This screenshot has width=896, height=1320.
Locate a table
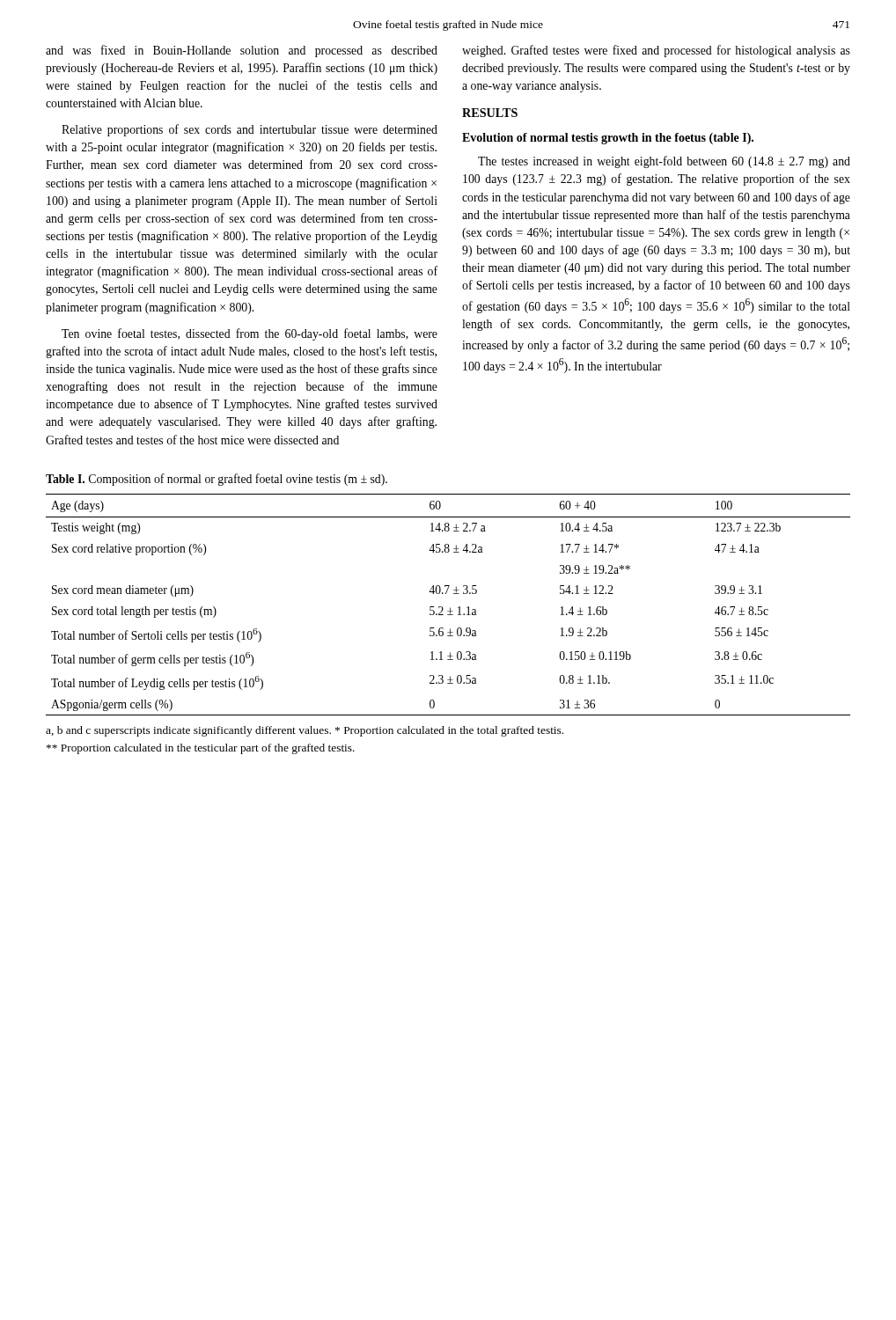(x=448, y=605)
